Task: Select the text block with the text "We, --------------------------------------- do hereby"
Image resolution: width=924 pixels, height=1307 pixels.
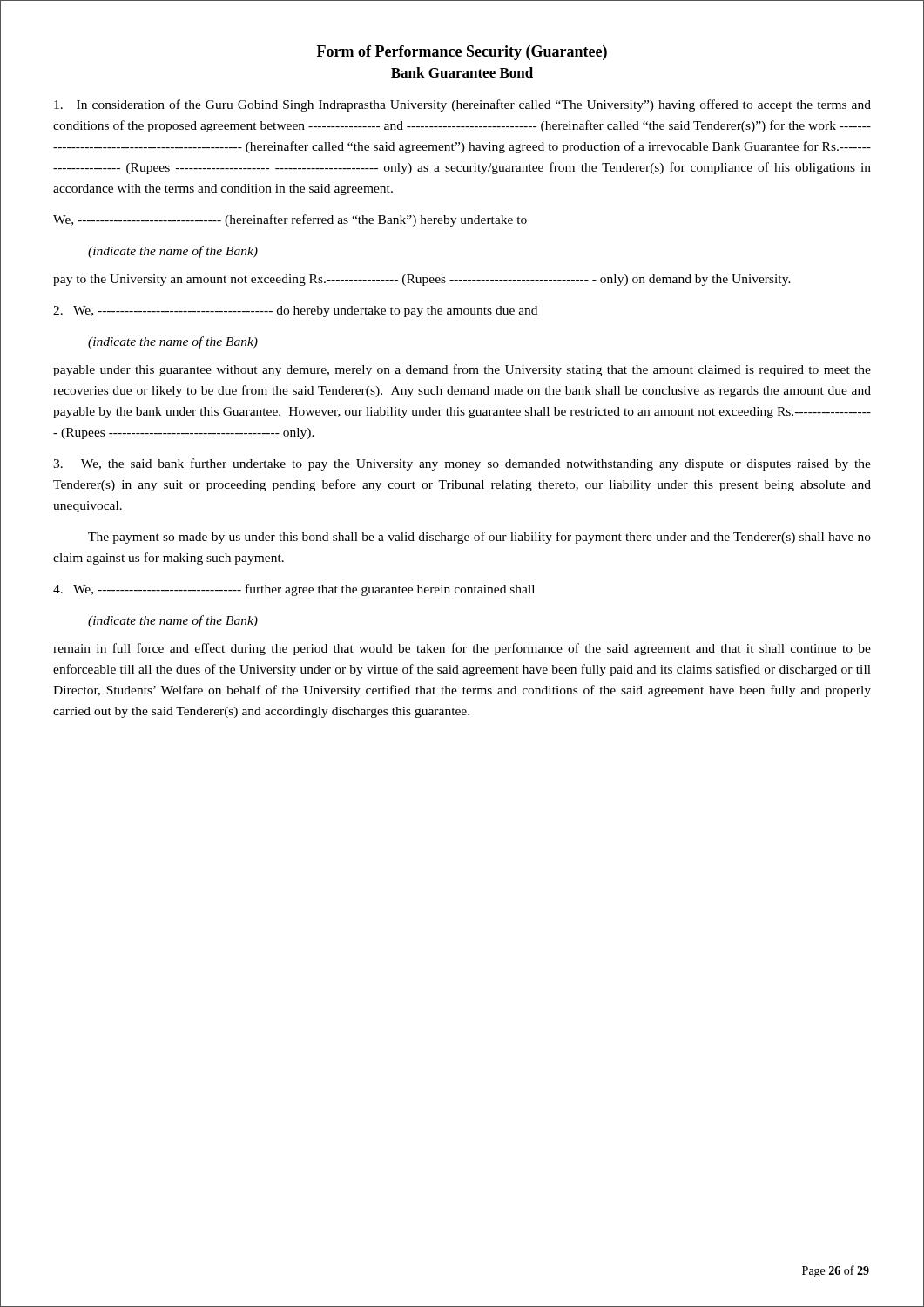Action: tap(295, 310)
